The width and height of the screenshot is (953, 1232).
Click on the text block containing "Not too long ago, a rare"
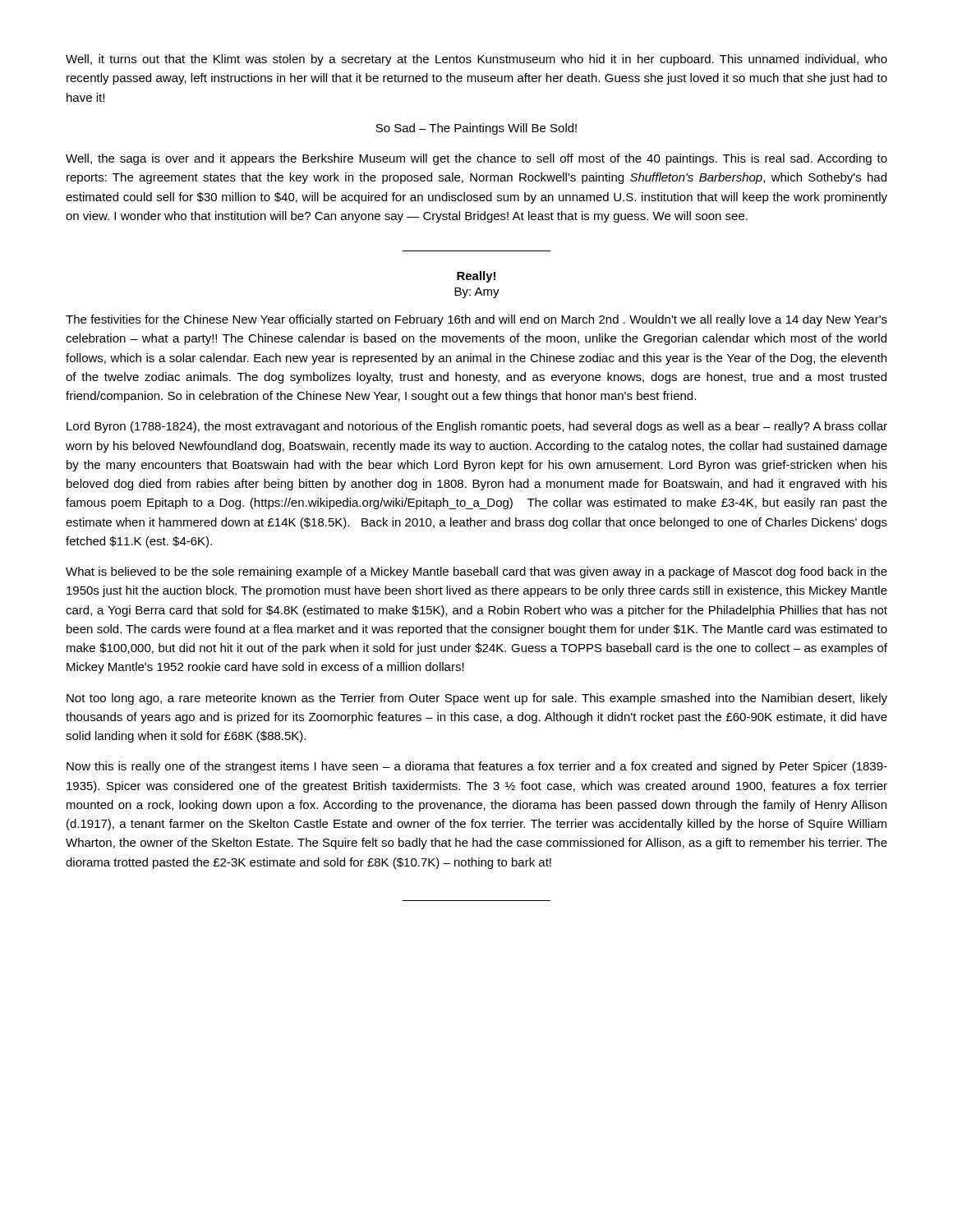(x=476, y=716)
